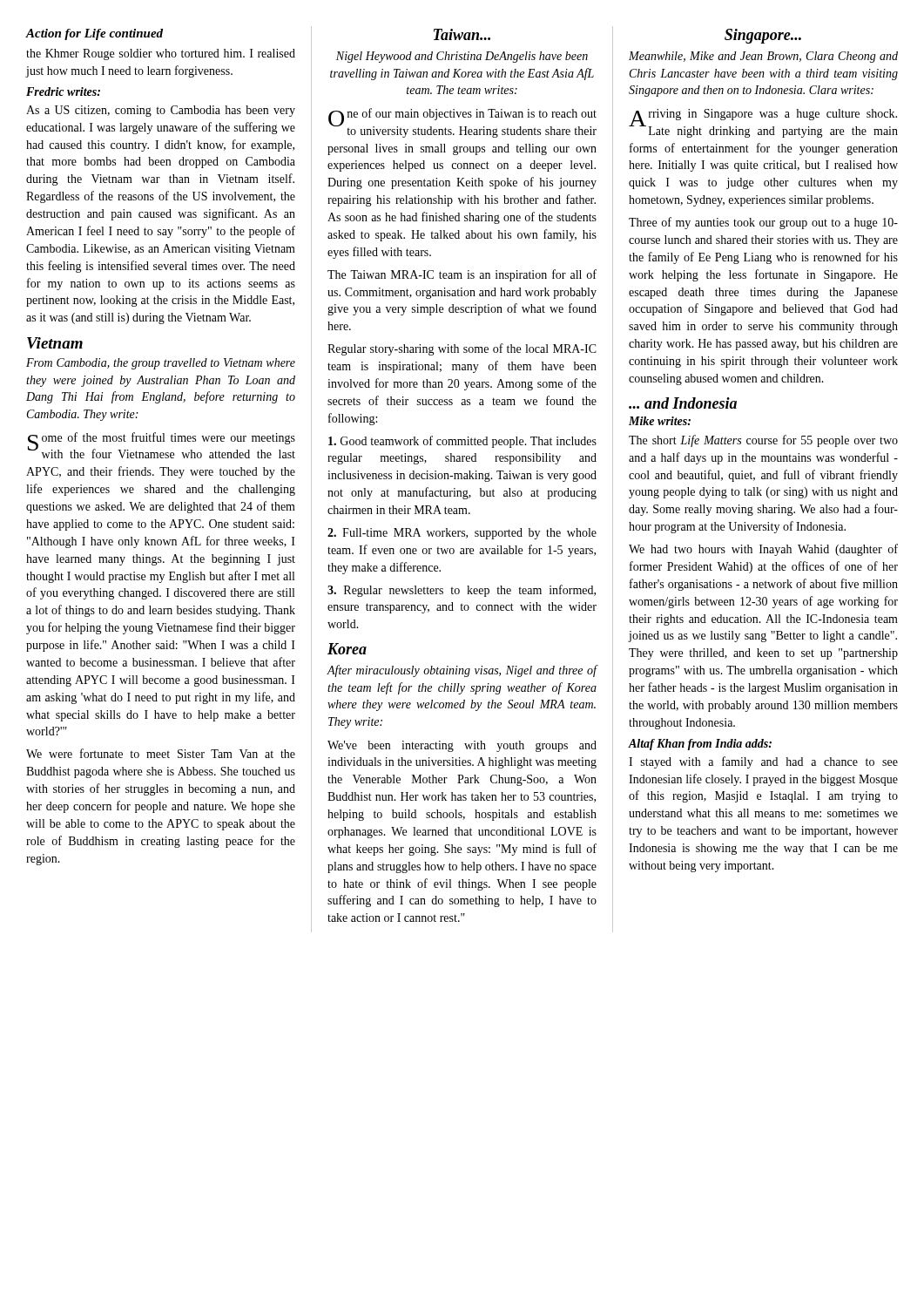Find the block on this page that starts "The short Life Matters course"
This screenshot has width=924, height=1307.
pos(763,582)
